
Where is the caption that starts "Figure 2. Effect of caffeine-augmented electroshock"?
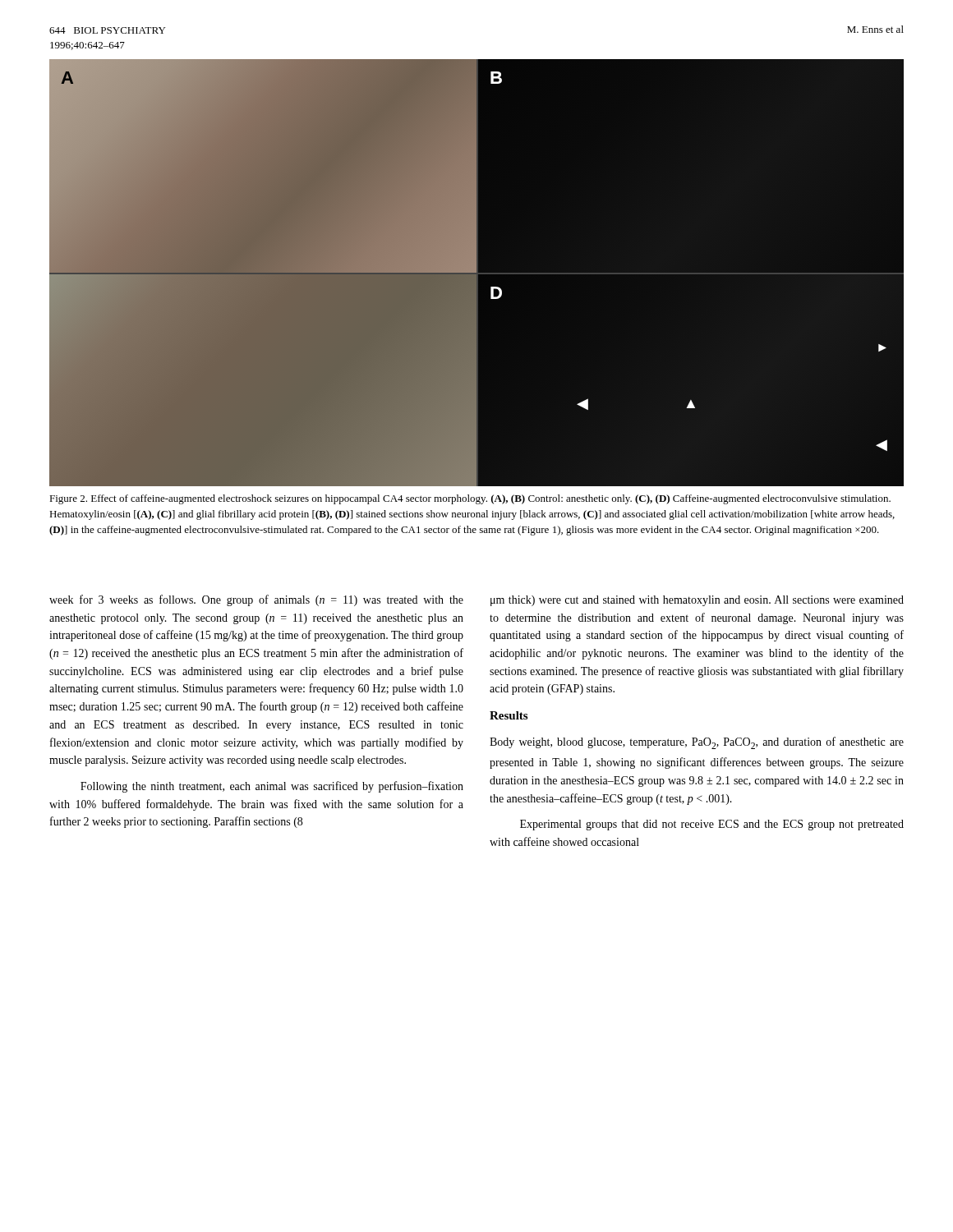pyautogui.click(x=472, y=514)
